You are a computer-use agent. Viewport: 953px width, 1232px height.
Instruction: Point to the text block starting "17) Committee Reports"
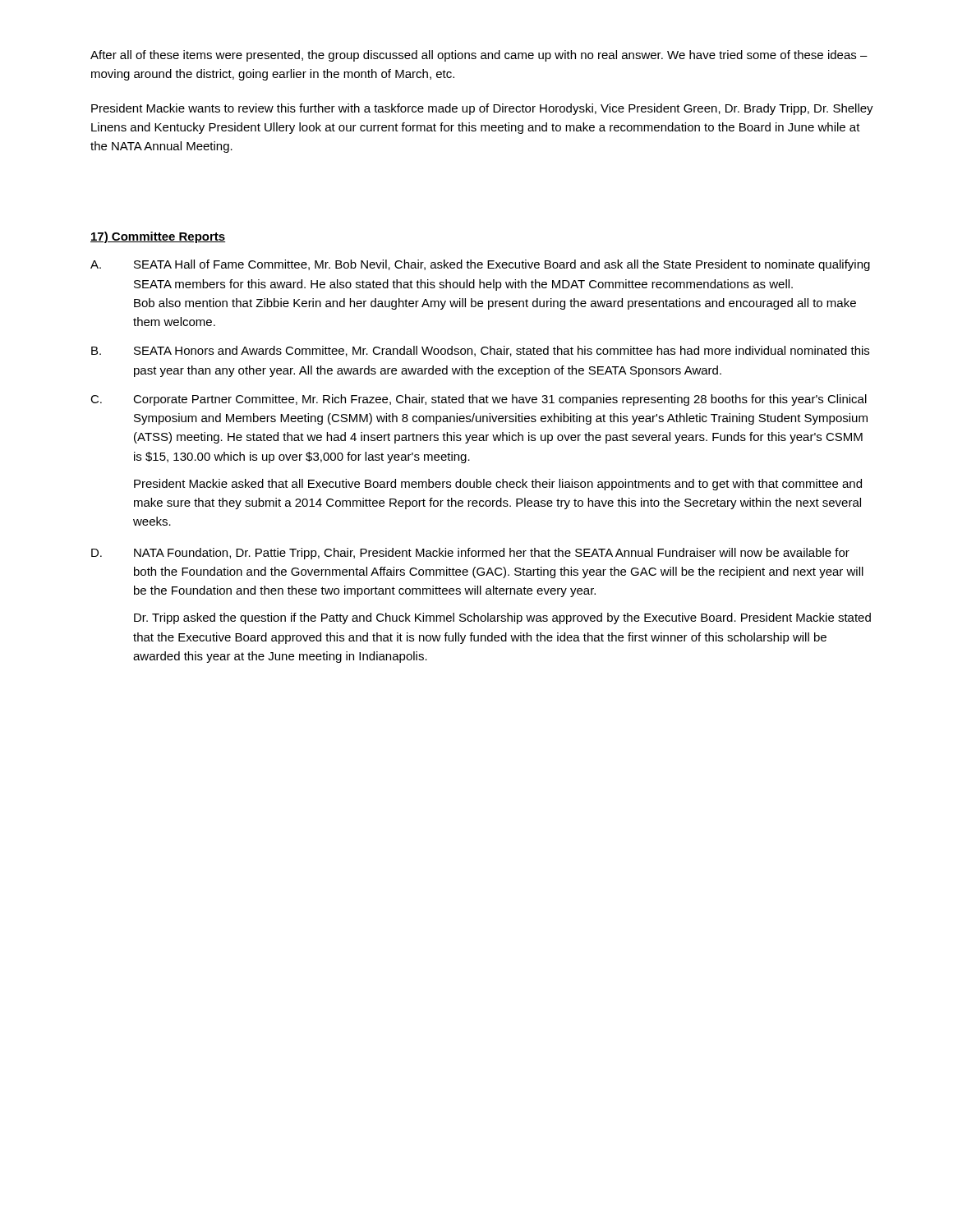click(158, 236)
